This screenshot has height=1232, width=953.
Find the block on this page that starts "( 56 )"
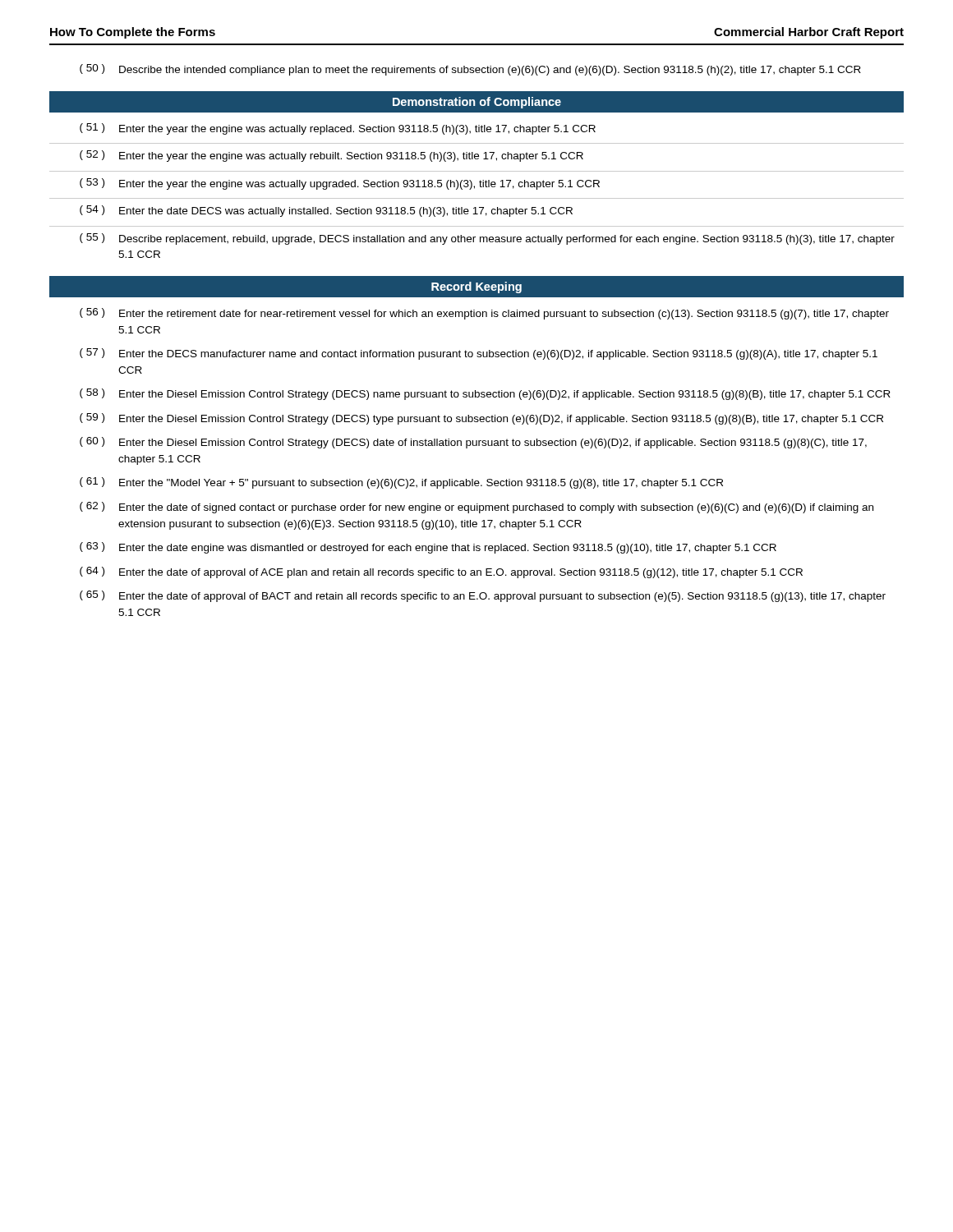point(476,322)
